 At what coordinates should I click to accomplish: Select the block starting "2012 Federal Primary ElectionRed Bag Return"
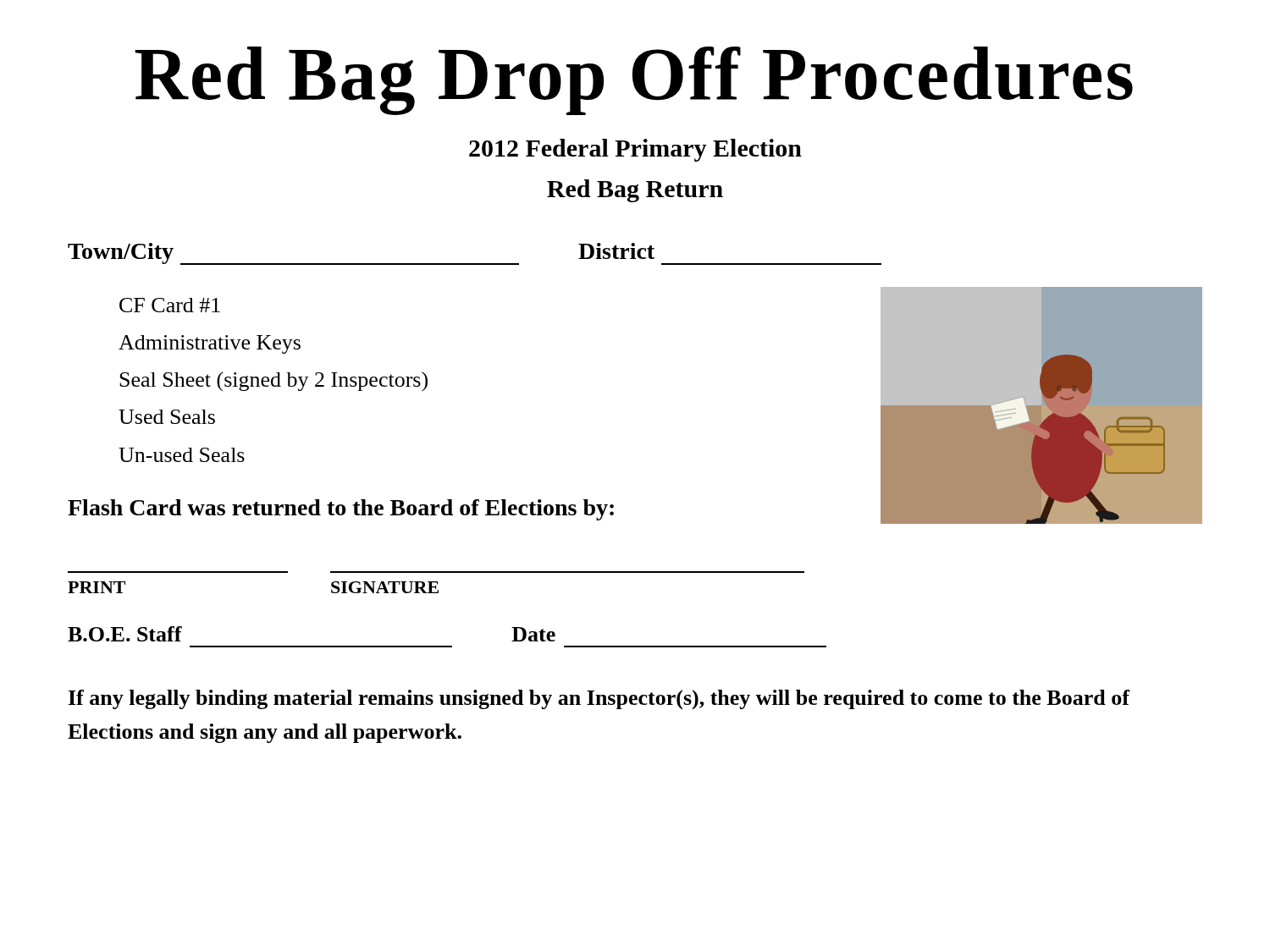point(635,168)
